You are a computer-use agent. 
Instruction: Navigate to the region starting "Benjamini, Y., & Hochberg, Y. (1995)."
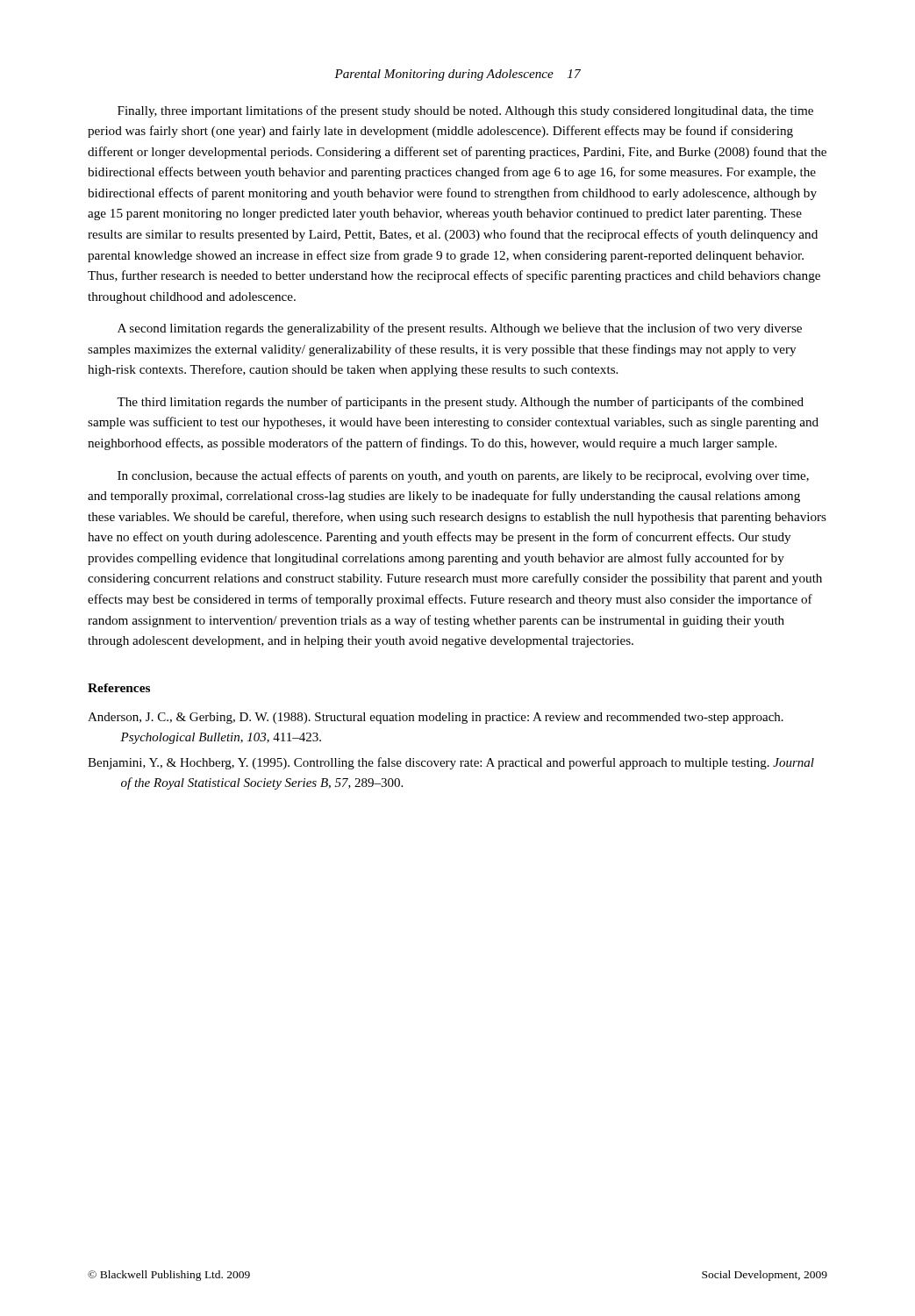coord(451,773)
